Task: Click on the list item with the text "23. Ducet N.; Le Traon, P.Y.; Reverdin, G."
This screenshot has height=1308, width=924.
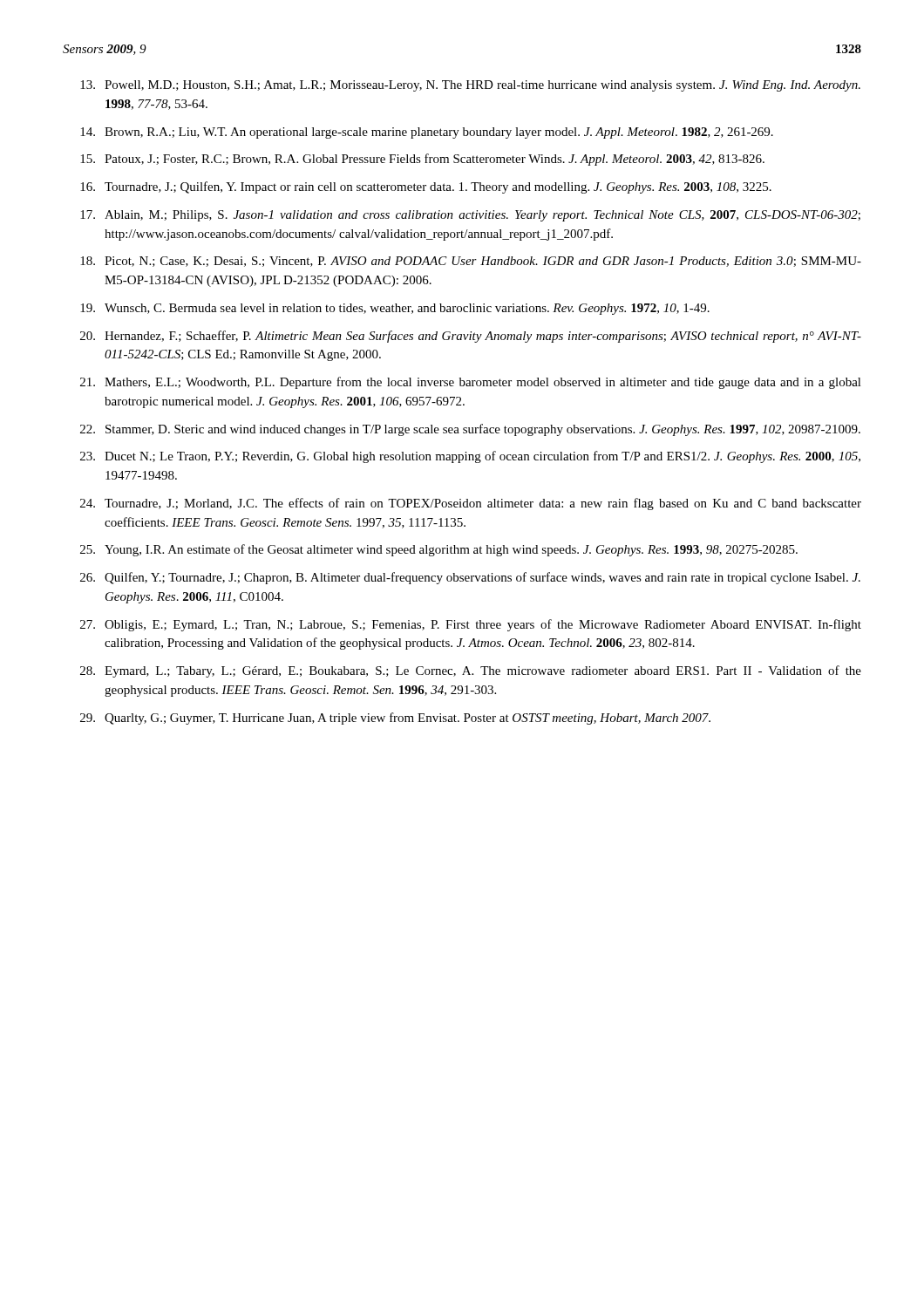Action: pyautogui.click(x=462, y=467)
